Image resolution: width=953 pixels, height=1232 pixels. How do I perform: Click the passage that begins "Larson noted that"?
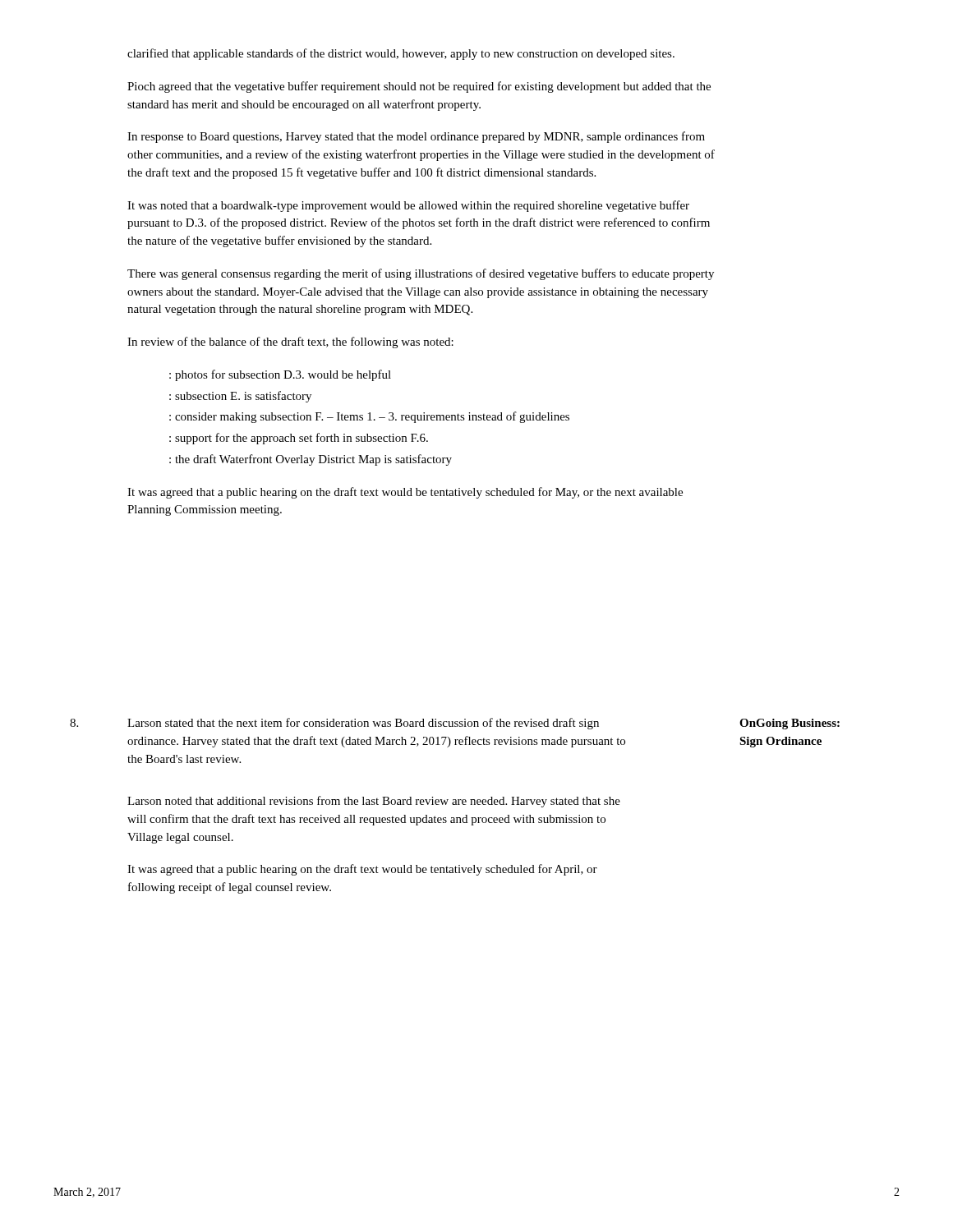click(x=374, y=819)
